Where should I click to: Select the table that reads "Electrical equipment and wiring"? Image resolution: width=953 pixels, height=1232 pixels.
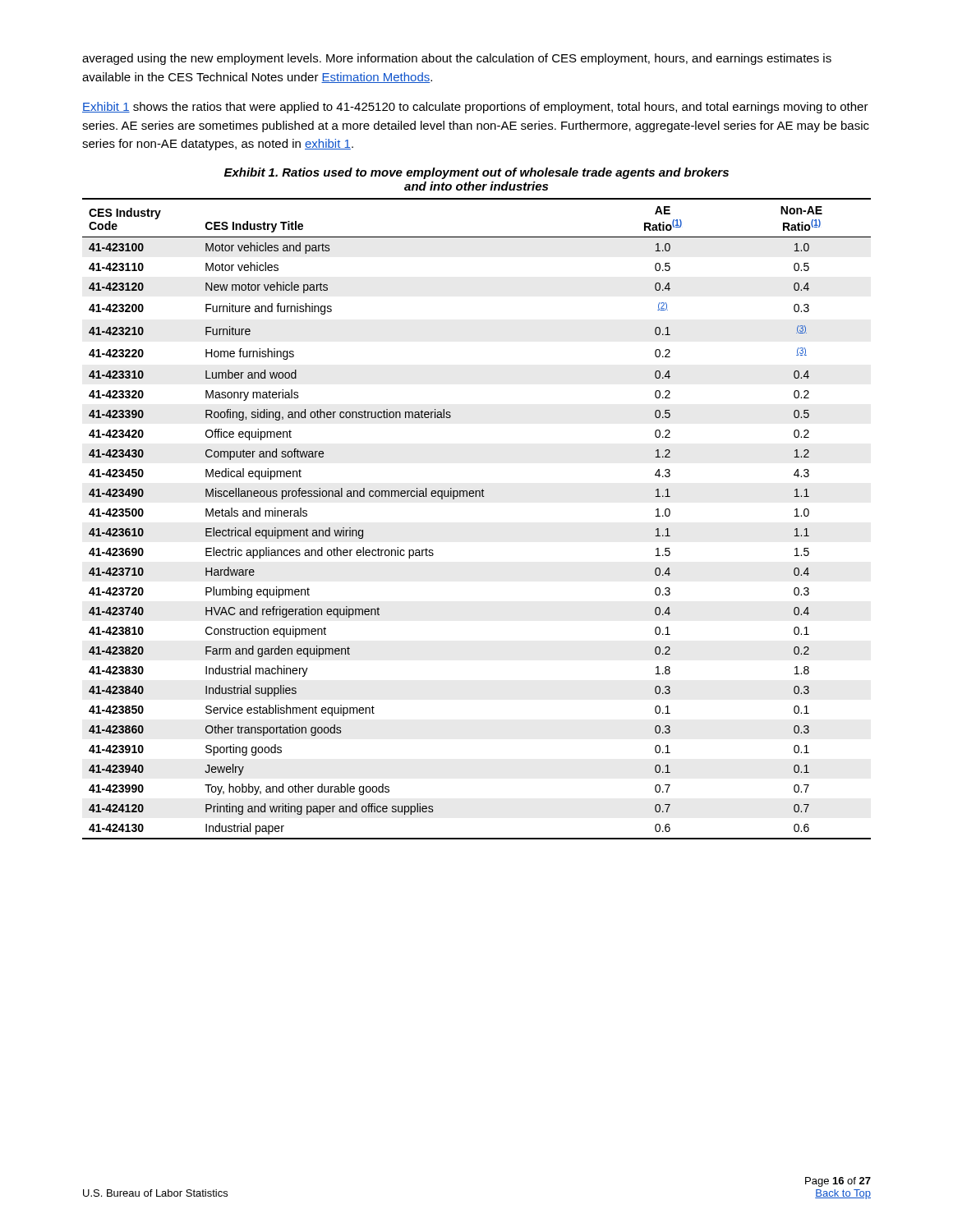[476, 518]
